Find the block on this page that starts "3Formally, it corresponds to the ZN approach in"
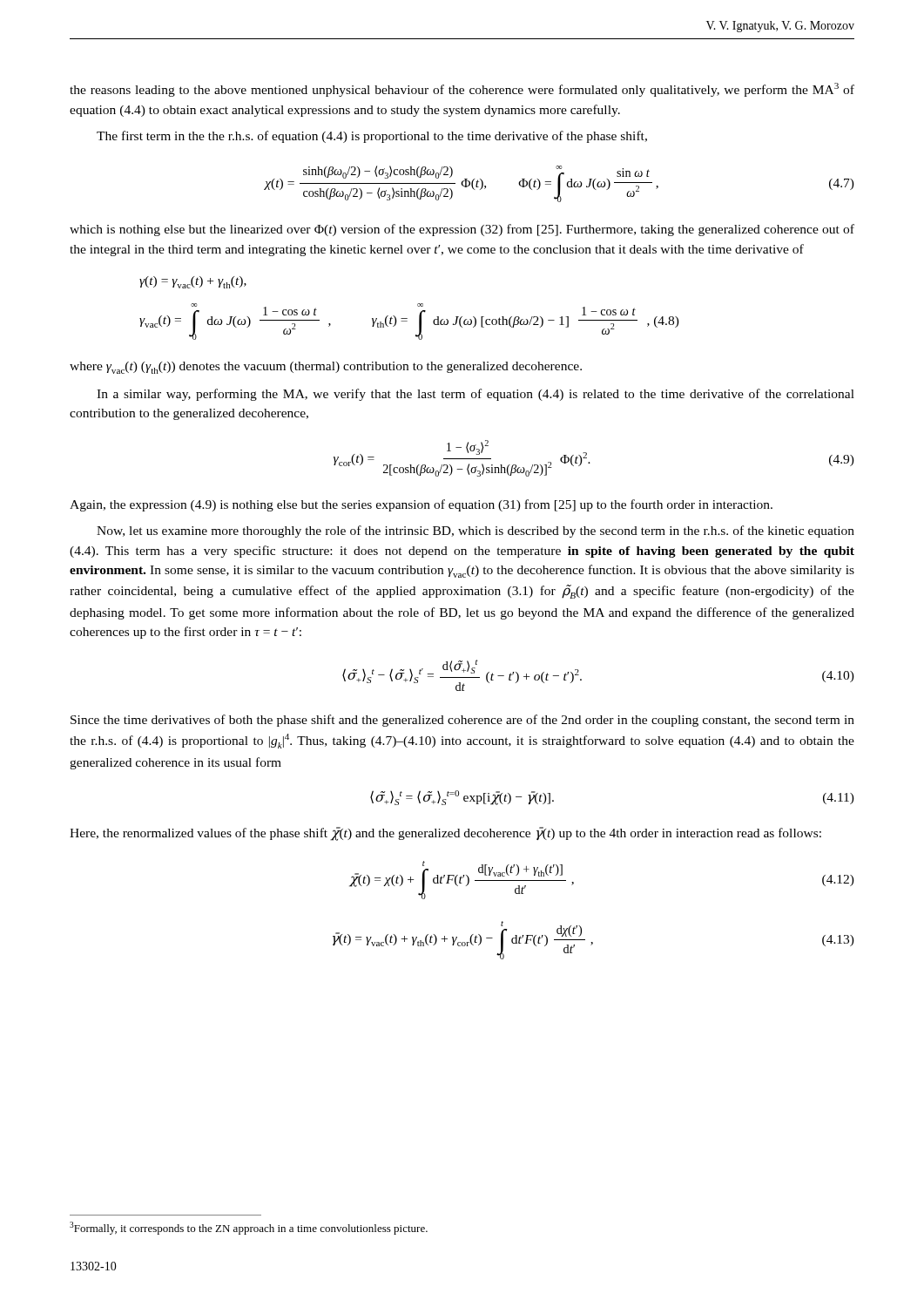The height and width of the screenshot is (1307, 924). 249,1228
